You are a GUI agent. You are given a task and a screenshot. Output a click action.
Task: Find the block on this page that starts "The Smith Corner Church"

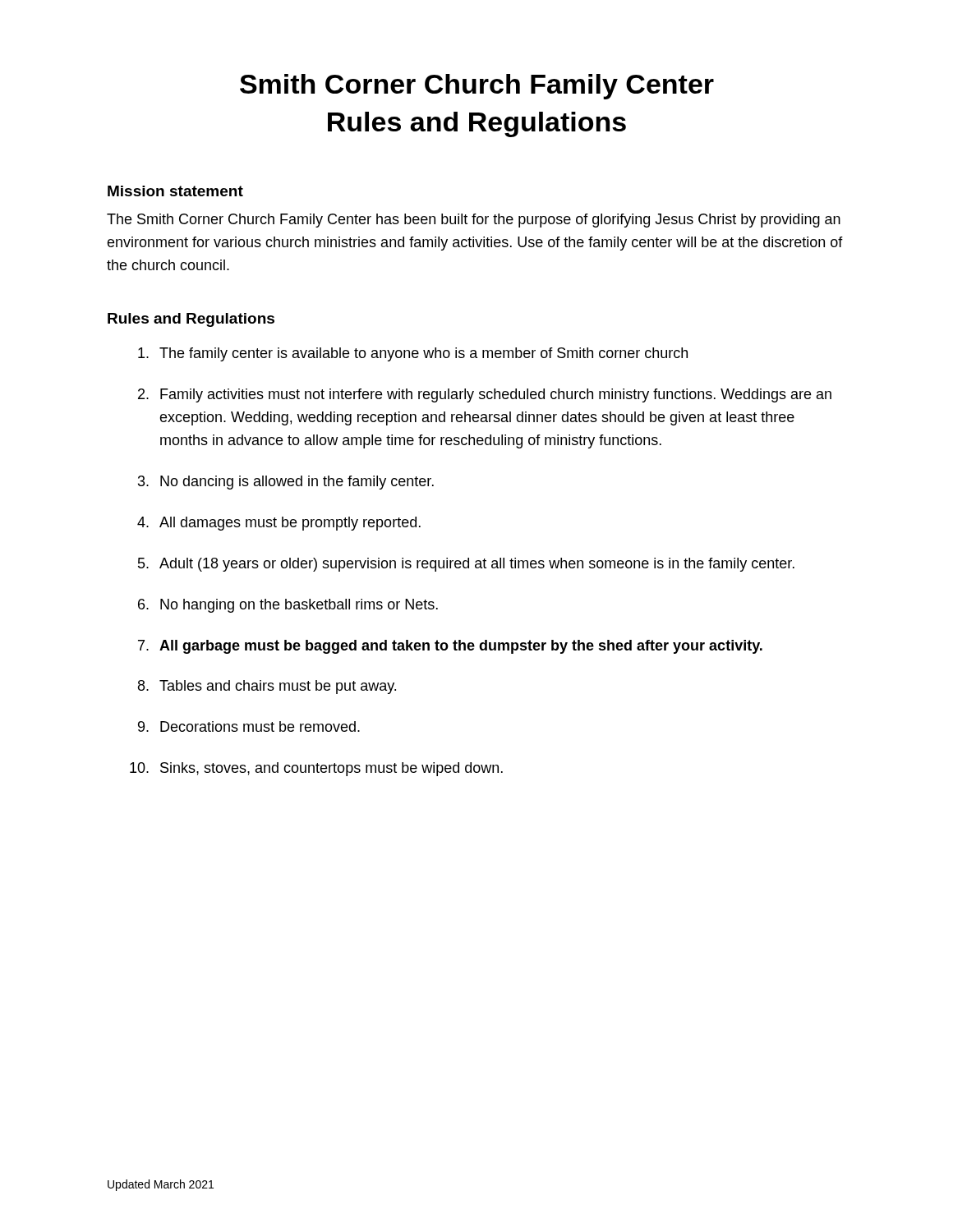(x=475, y=242)
